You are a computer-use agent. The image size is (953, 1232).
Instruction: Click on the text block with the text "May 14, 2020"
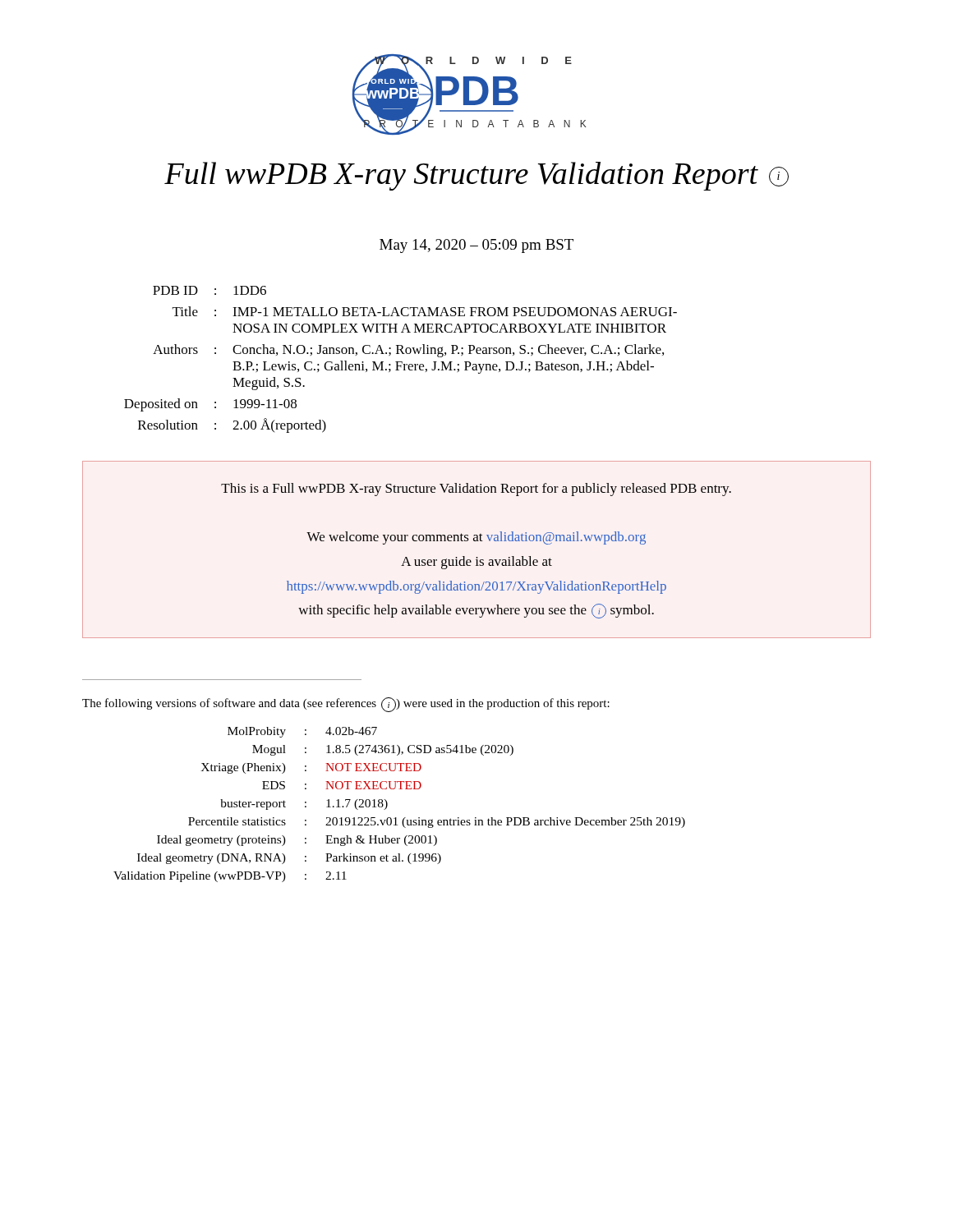tap(476, 244)
